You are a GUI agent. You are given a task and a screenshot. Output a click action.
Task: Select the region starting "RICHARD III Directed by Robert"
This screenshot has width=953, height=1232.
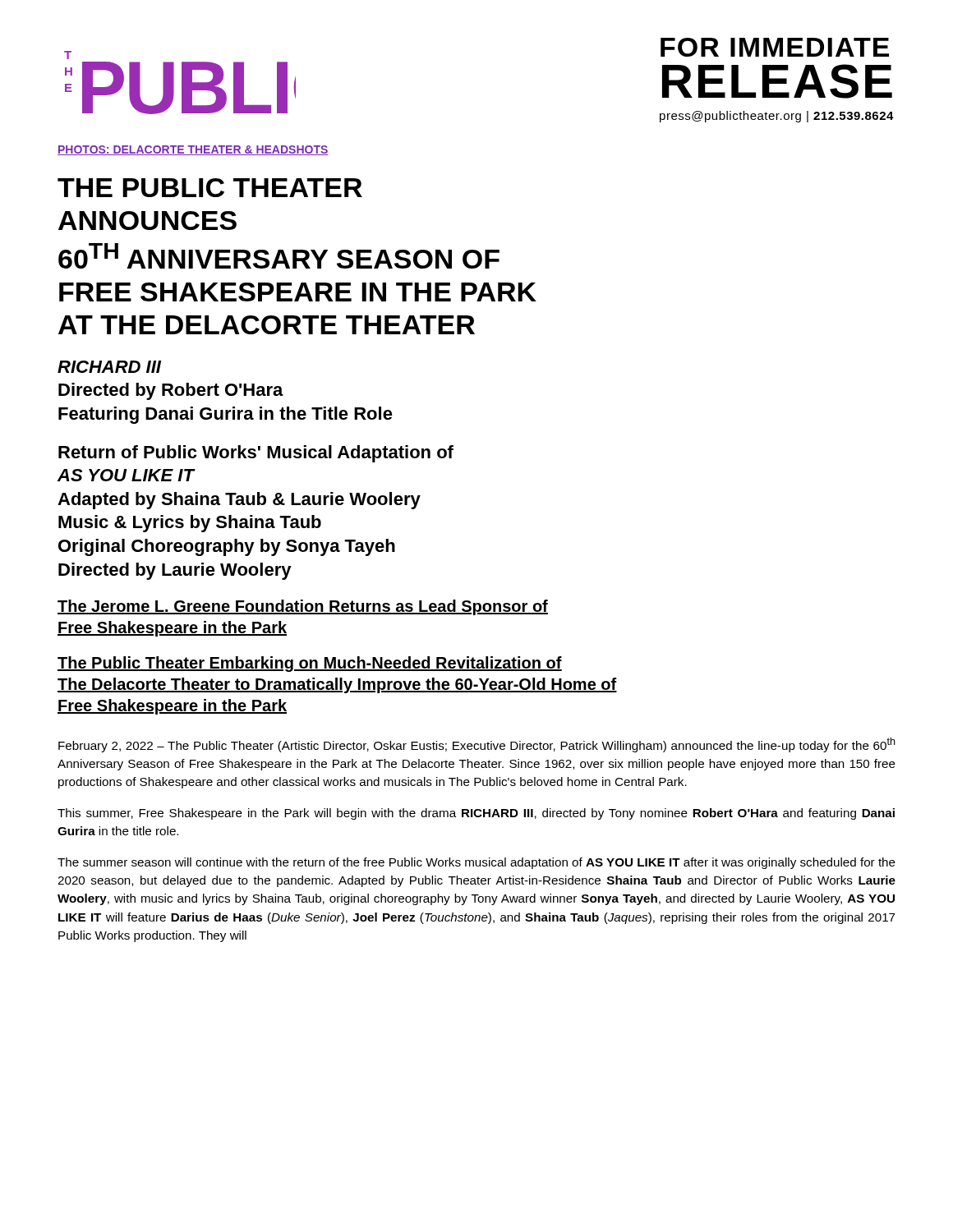109,367
